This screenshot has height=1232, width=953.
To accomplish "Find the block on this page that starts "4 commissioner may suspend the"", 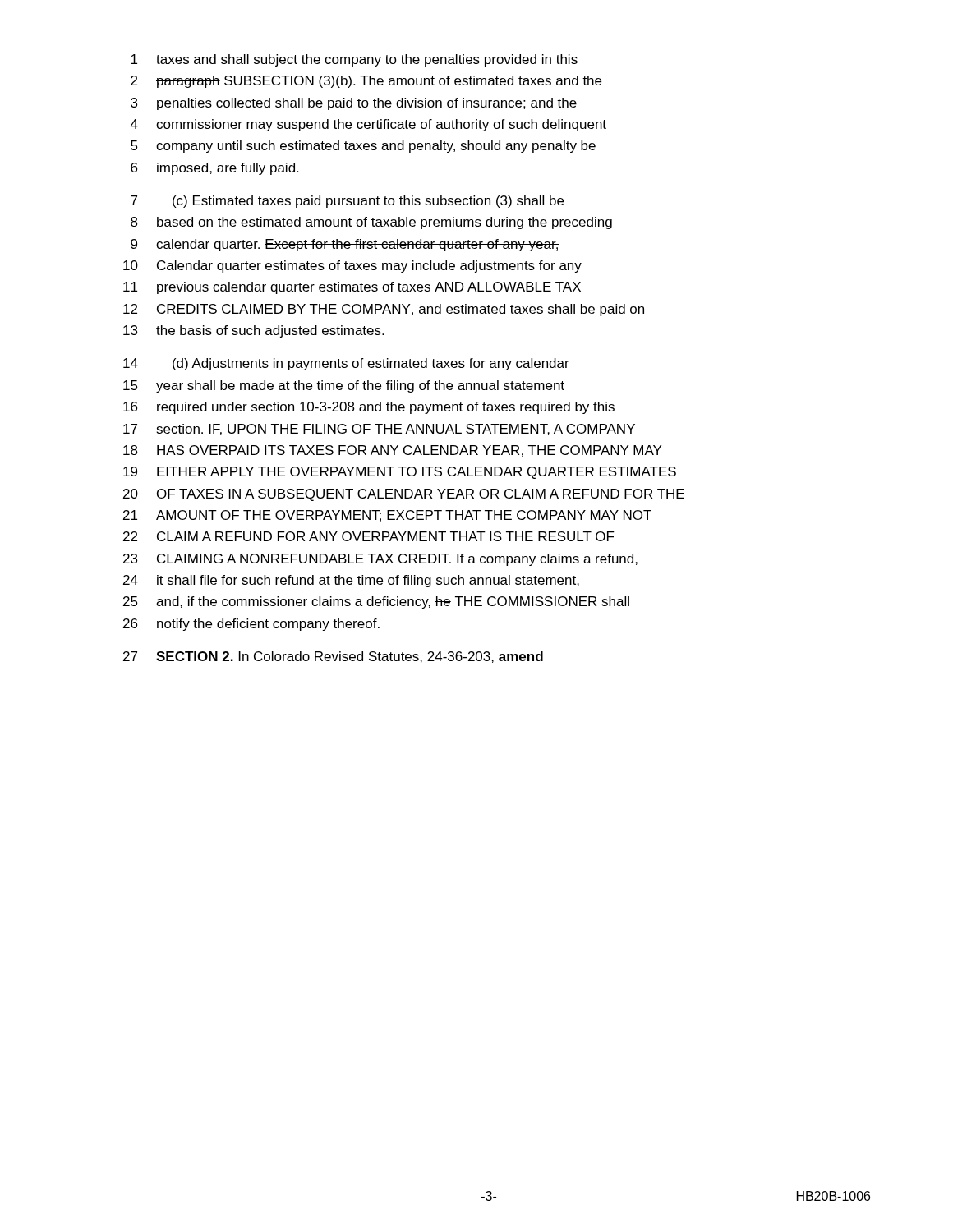I will (x=489, y=125).
